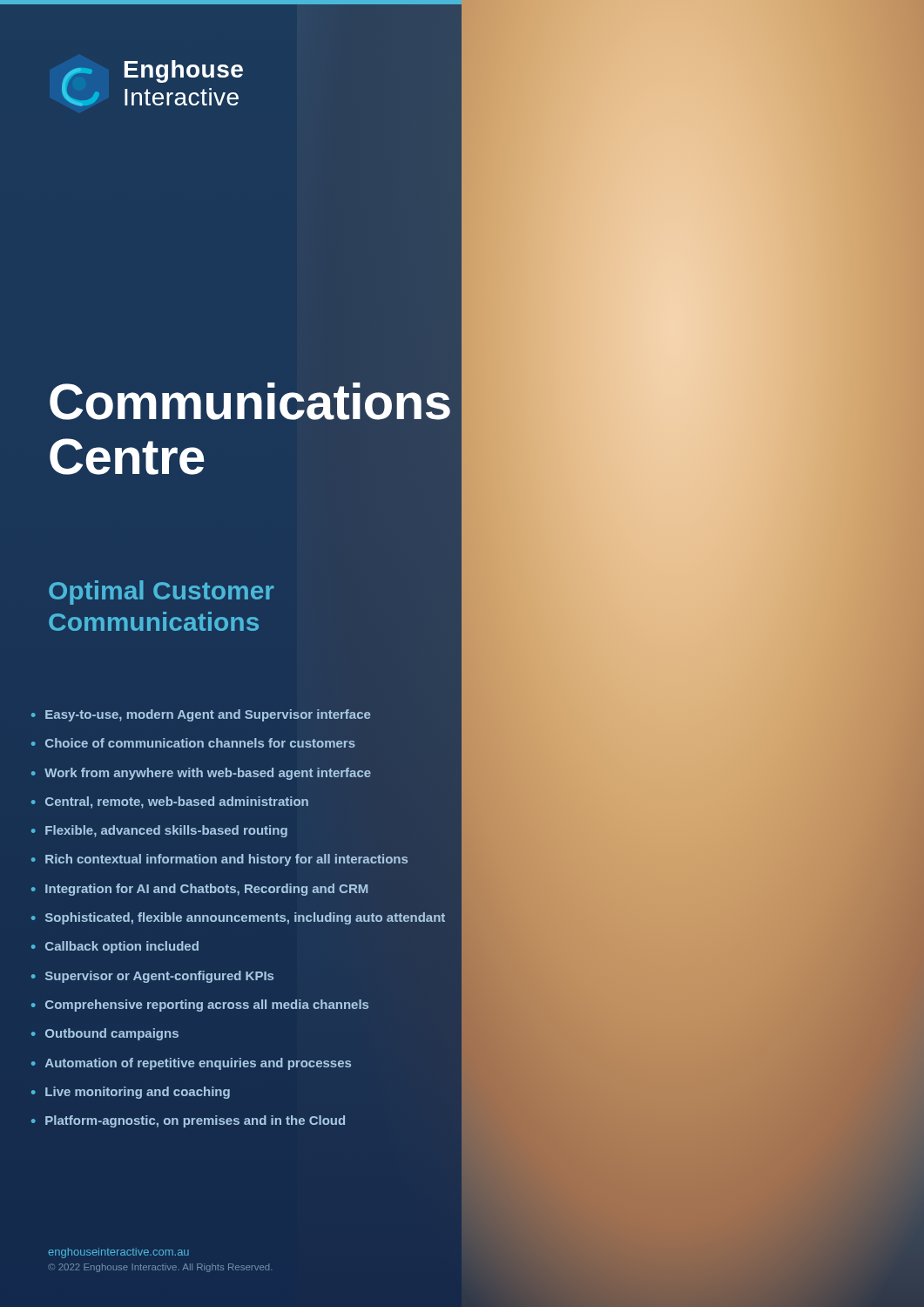
Task: Point to "• Callback option included"
Action: (x=115, y=948)
